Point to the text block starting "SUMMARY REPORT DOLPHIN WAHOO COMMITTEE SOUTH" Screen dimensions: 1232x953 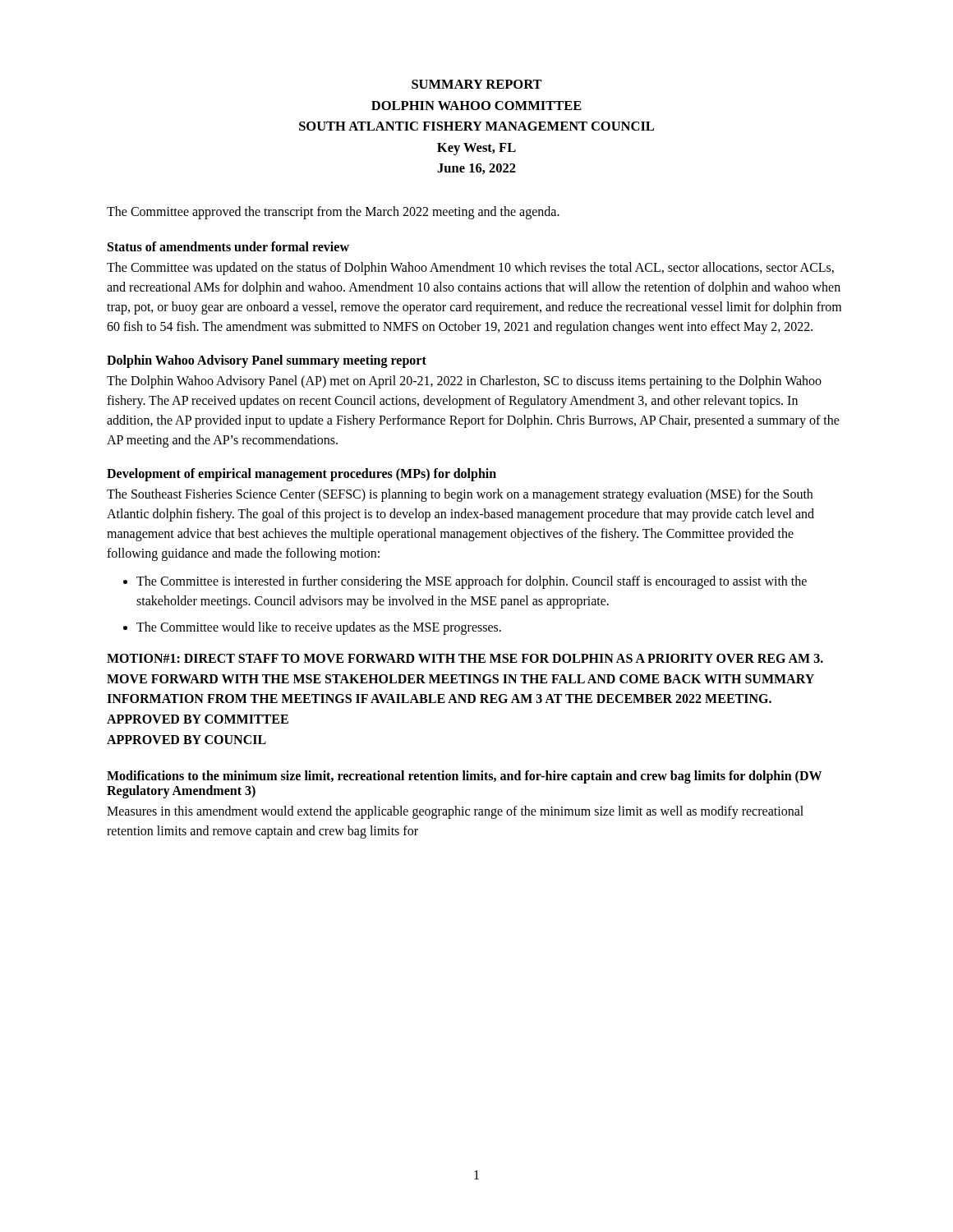point(476,126)
